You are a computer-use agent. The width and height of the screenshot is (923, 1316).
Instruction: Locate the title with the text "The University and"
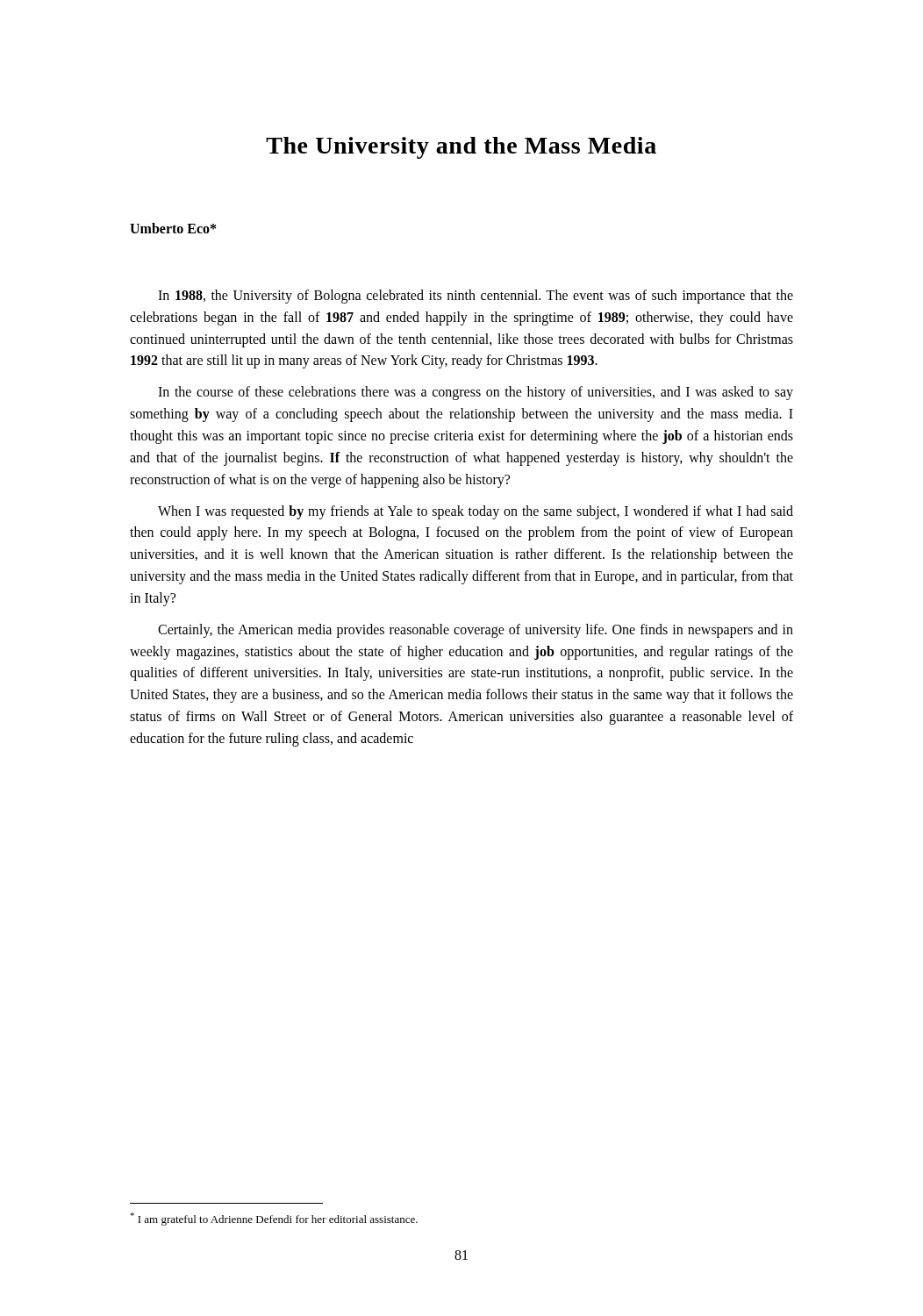point(462,146)
